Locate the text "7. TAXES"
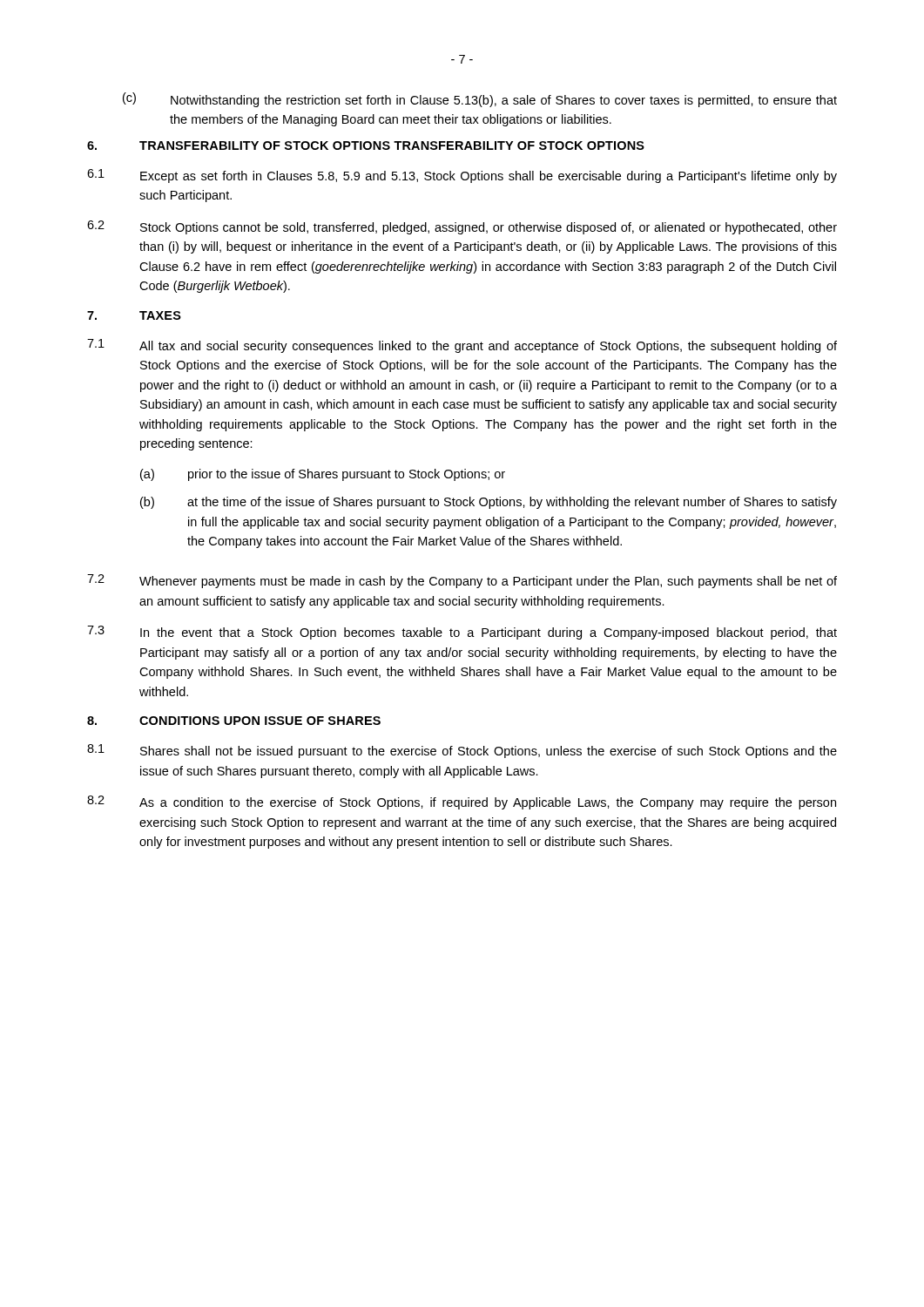The image size is (924, 1307). point(134,315)
